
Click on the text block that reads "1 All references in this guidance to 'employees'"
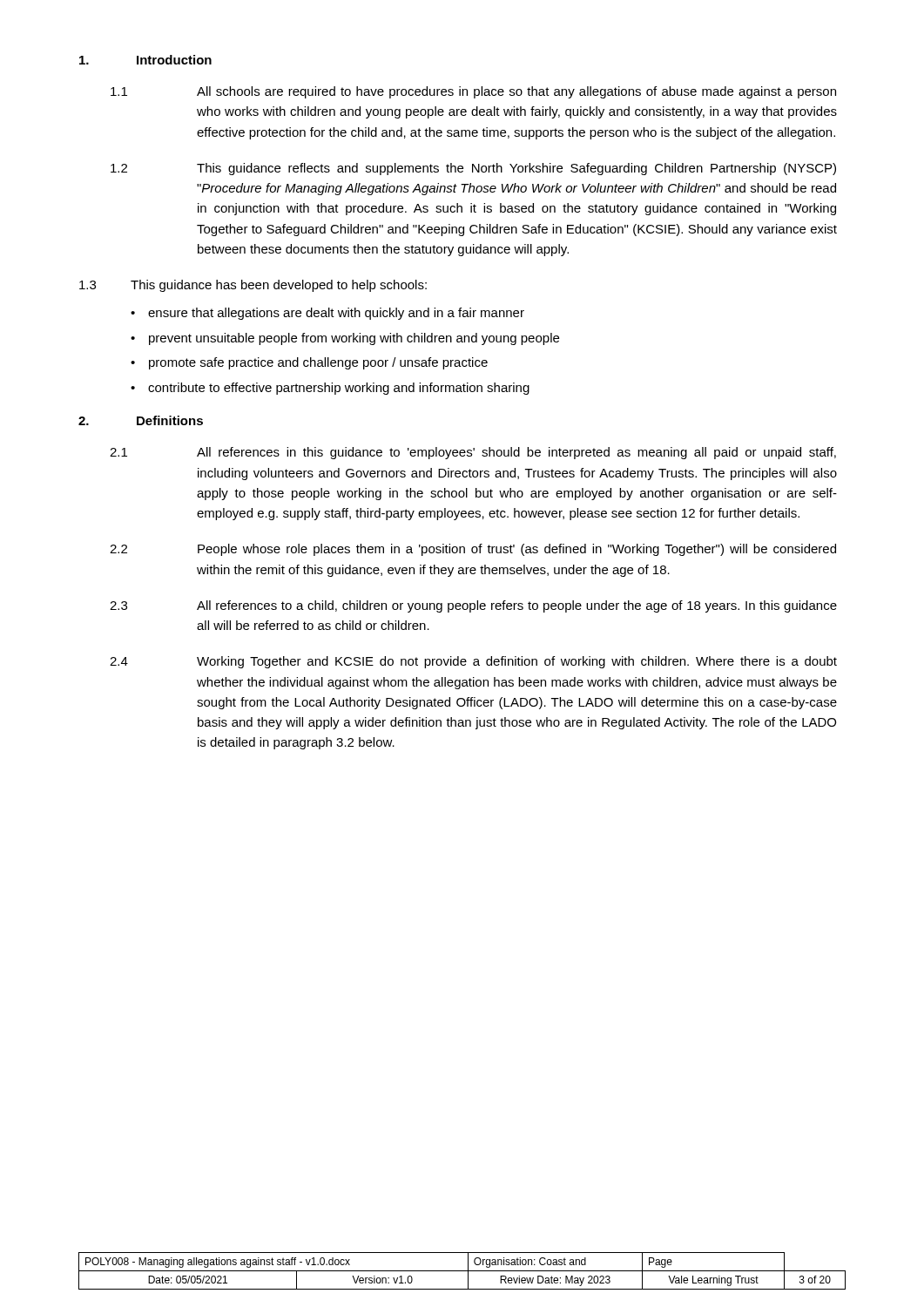click(x=458, y=483)
